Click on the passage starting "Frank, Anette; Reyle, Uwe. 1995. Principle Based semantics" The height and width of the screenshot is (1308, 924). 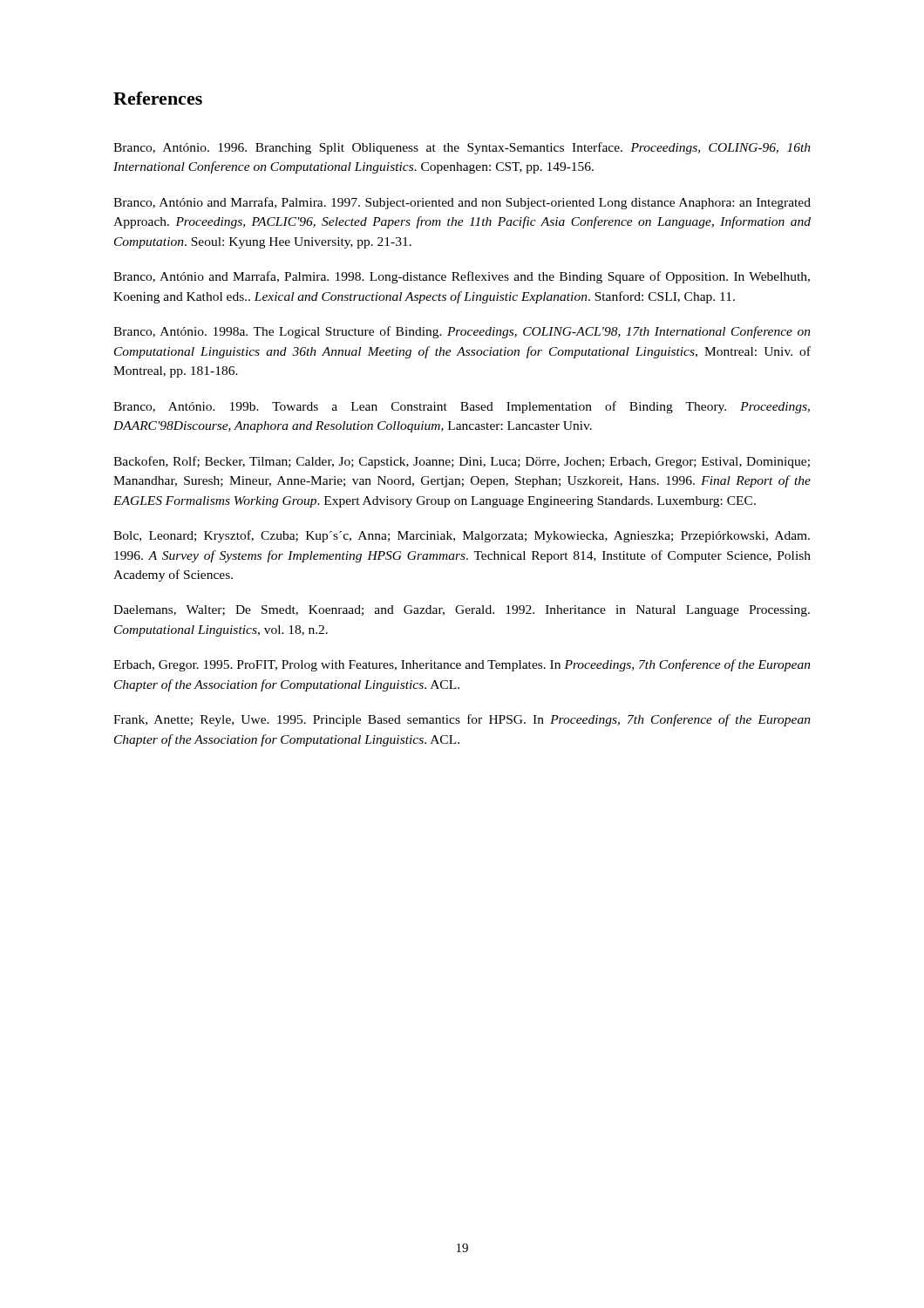pos(462,729)
